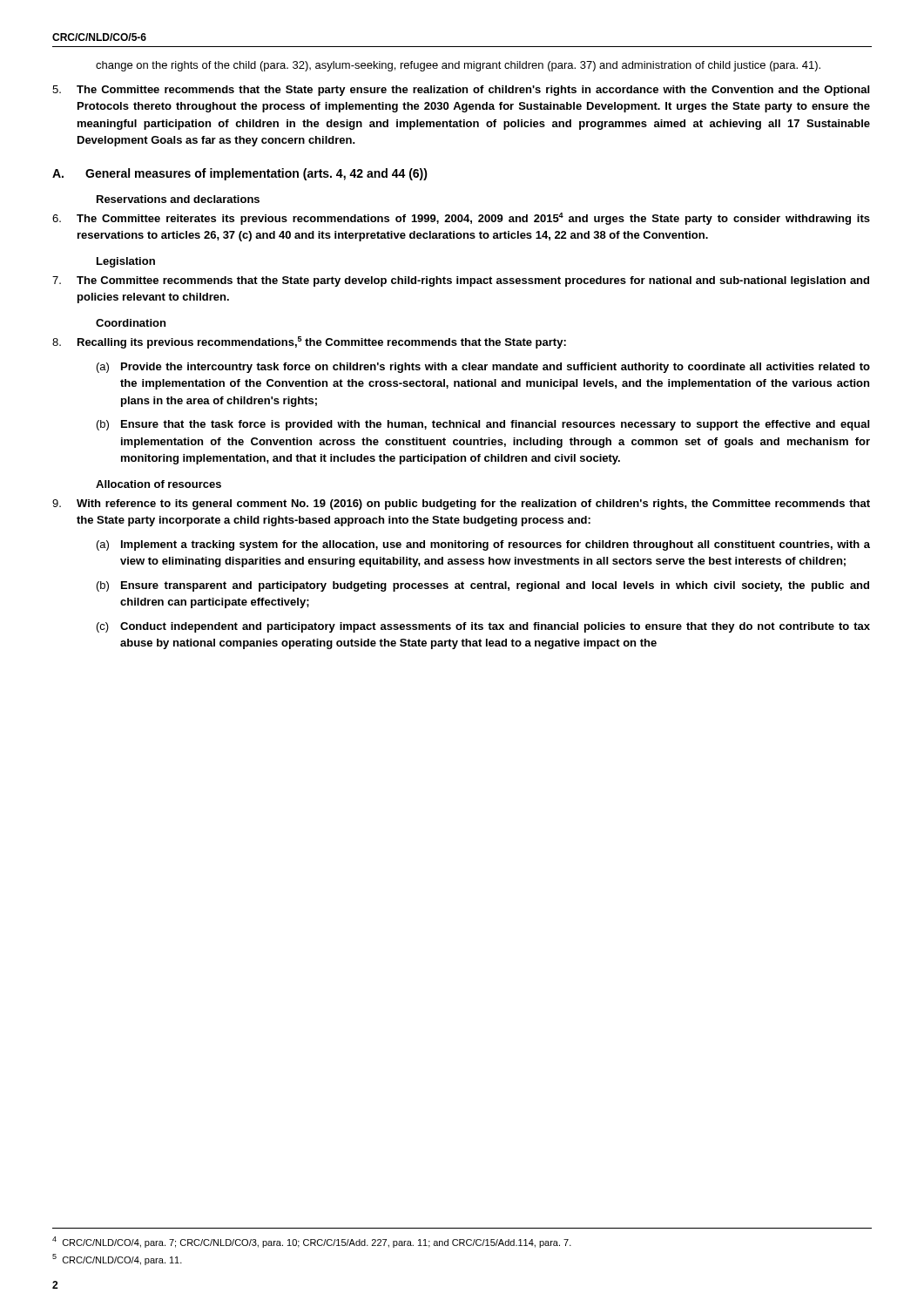Click on the section header containing "Reservations and declarations"

178,199
